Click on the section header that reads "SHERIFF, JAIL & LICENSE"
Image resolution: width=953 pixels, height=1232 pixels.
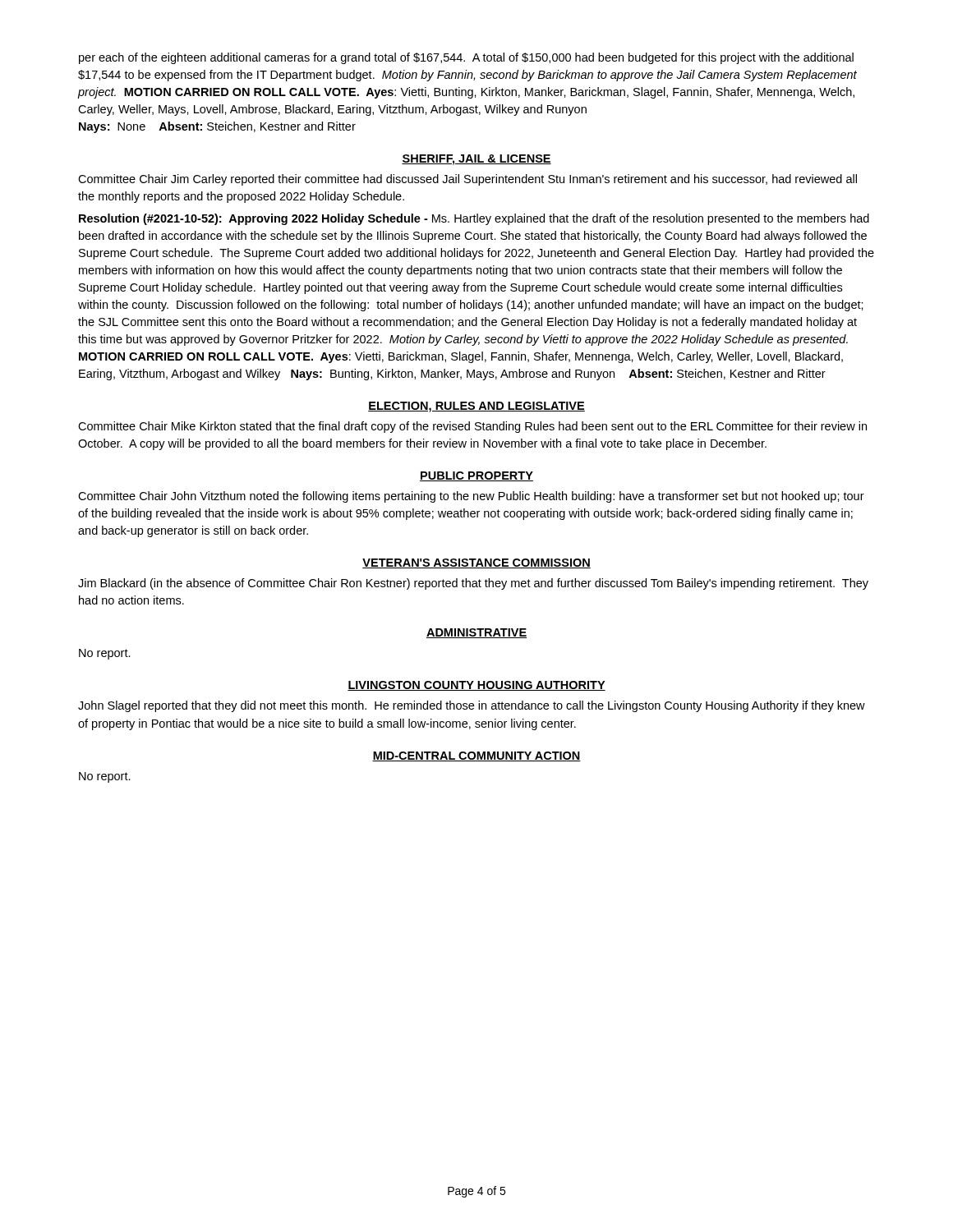476,159
